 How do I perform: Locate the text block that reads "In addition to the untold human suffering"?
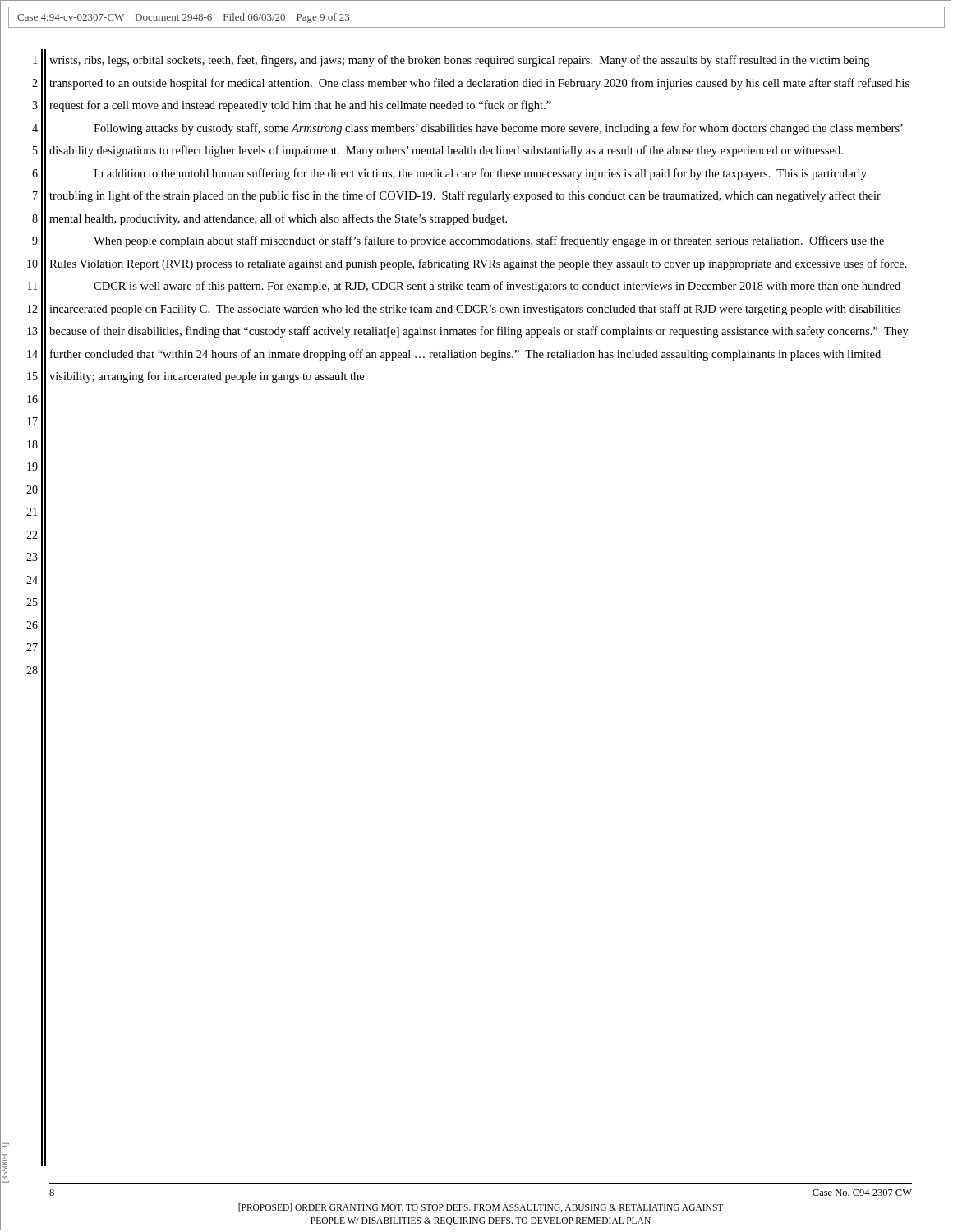point(465,195)
